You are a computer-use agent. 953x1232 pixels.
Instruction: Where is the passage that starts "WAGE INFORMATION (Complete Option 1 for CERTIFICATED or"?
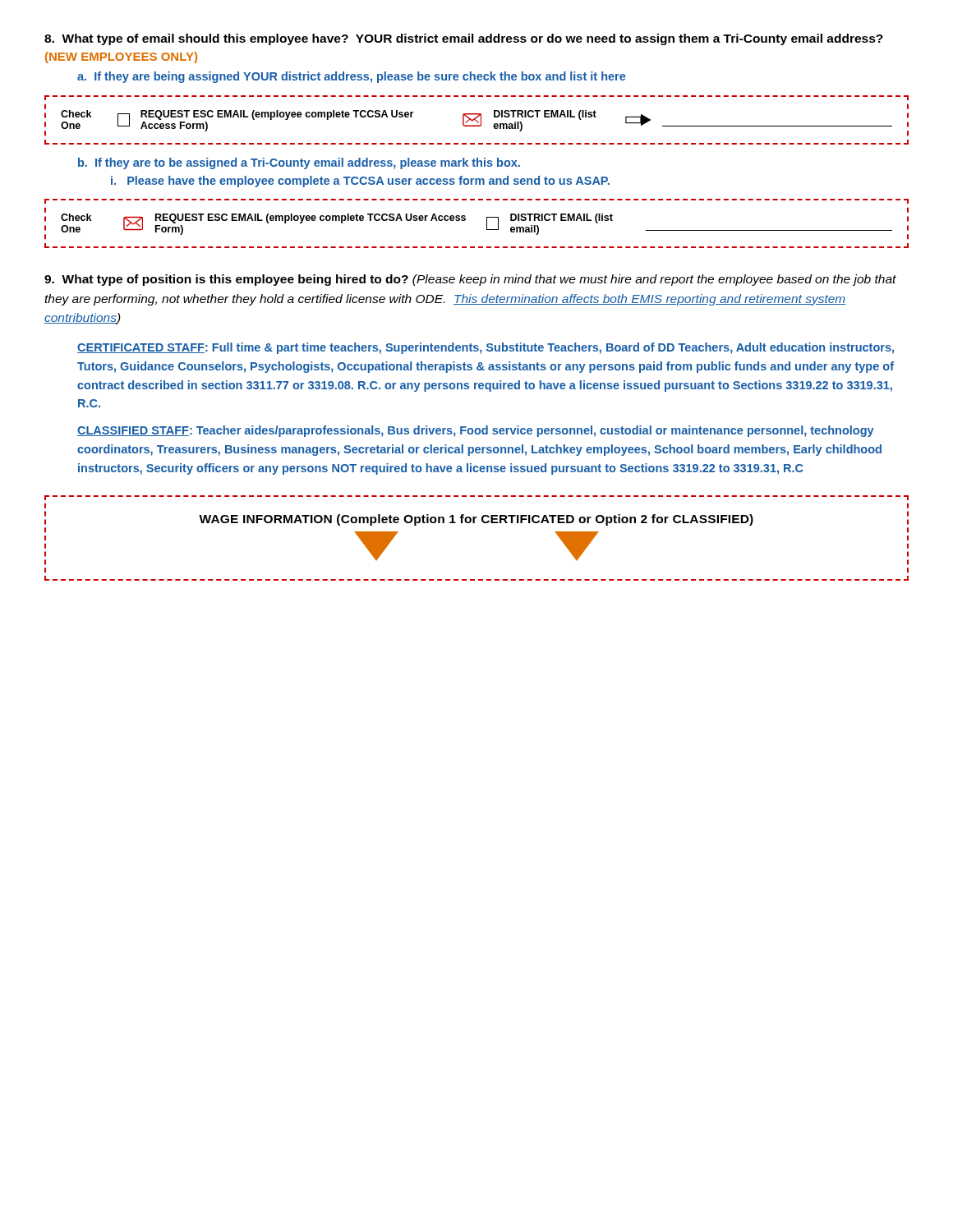coord(476,498)
